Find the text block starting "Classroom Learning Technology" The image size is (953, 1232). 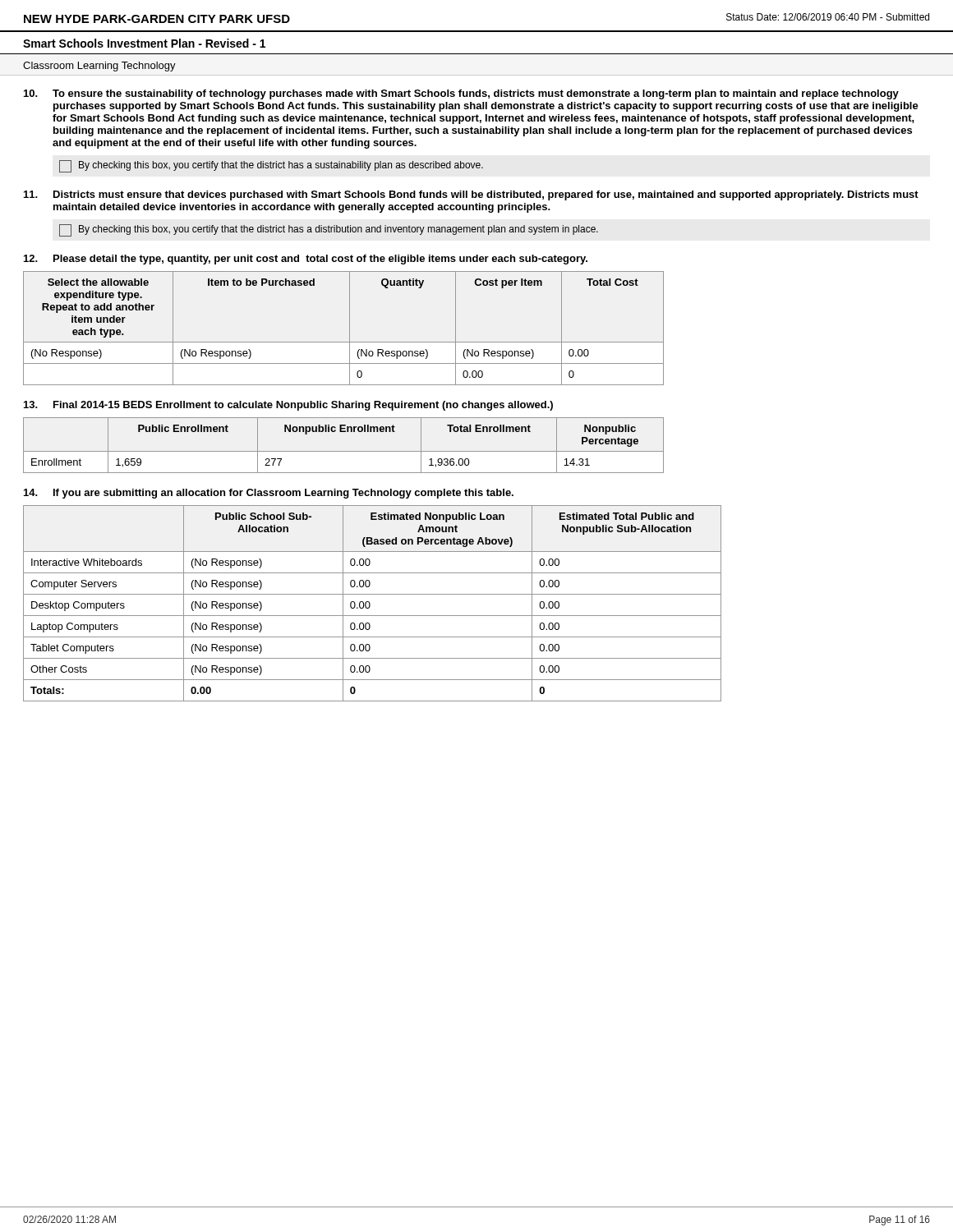click(99, 65)
